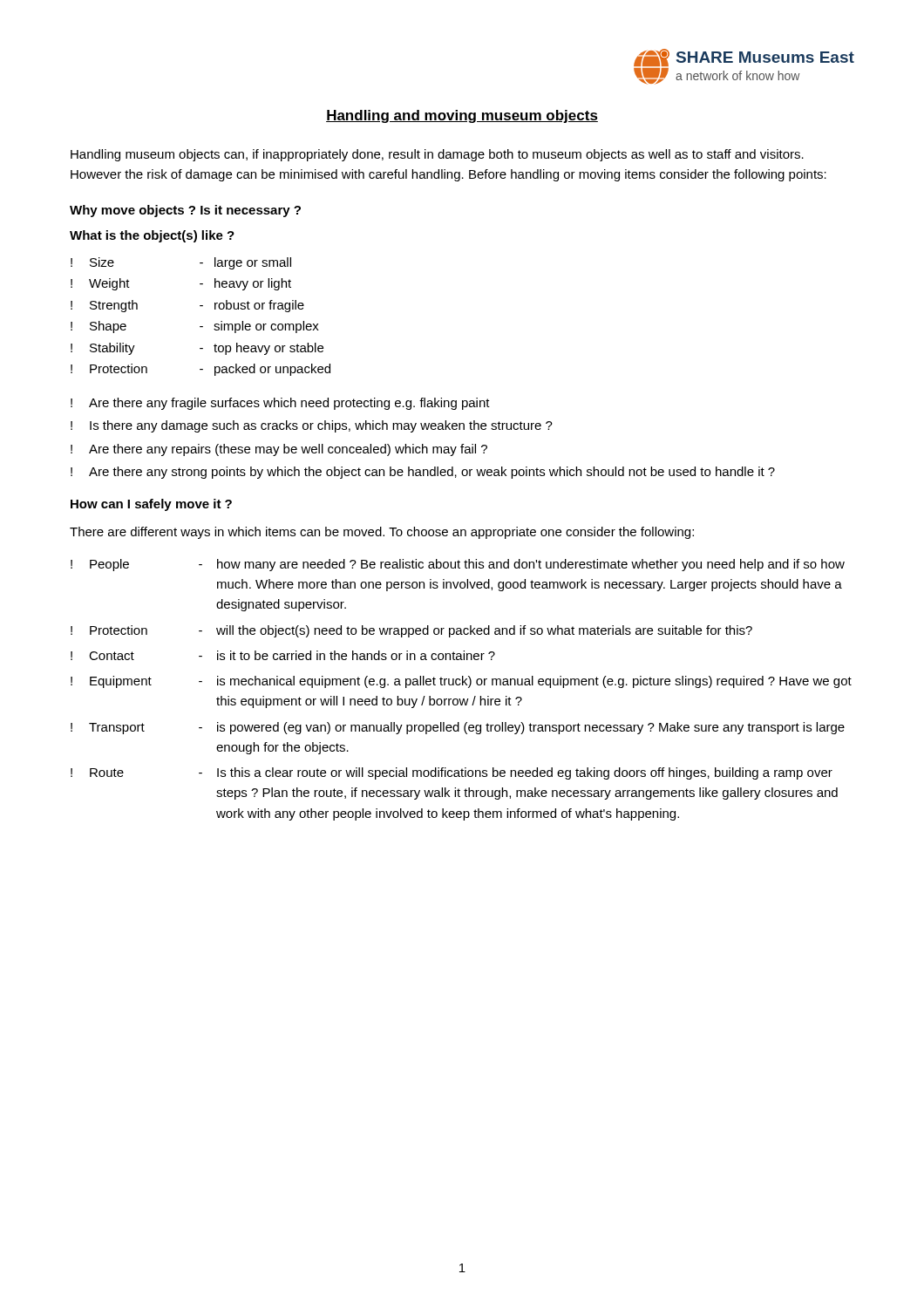
Task: Click the section header that begins "How can I safely move"
Action: pyautogui.click(x=151, y=503)
